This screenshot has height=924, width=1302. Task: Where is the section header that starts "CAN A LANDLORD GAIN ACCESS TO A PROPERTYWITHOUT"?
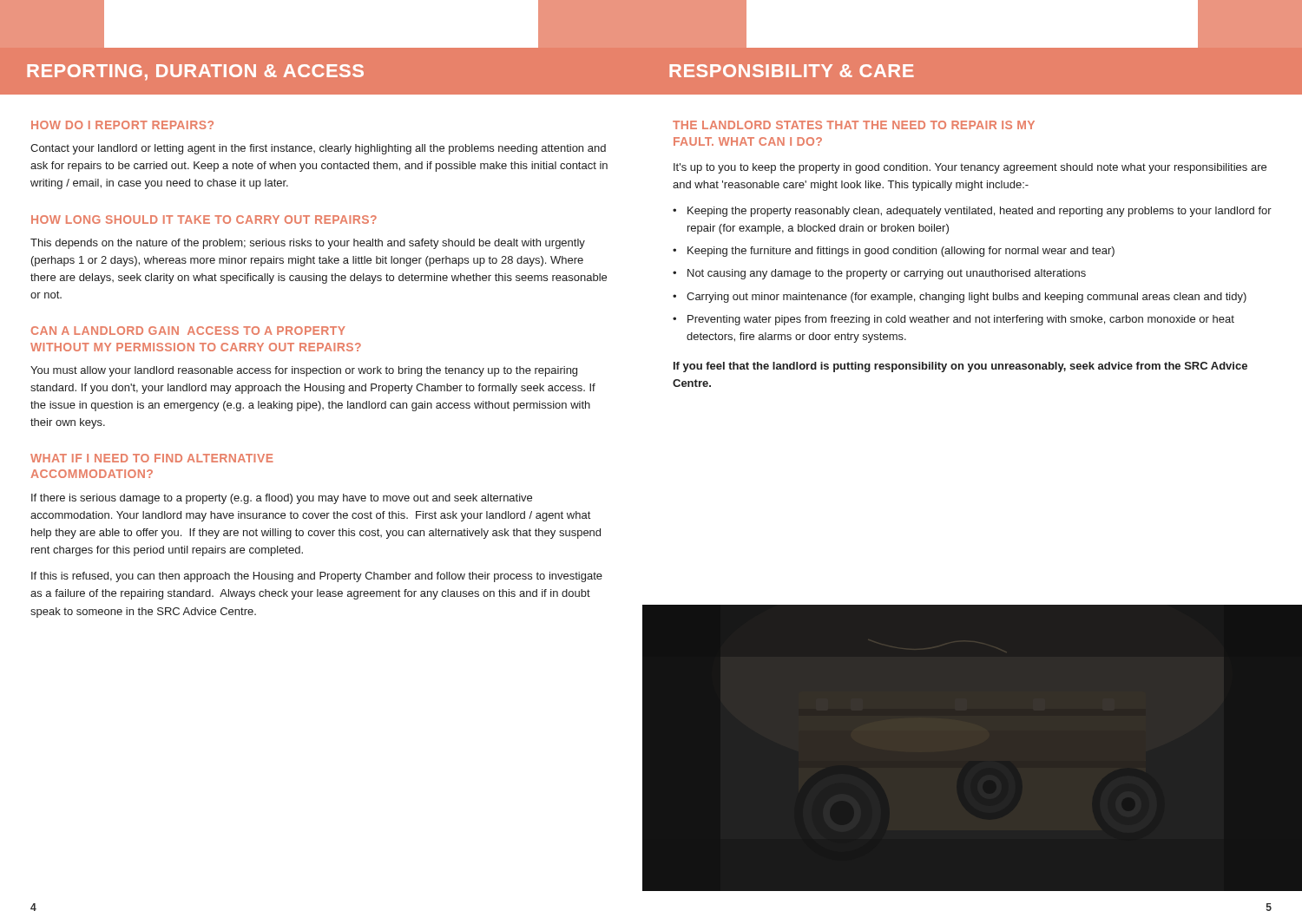click(196, 339)
